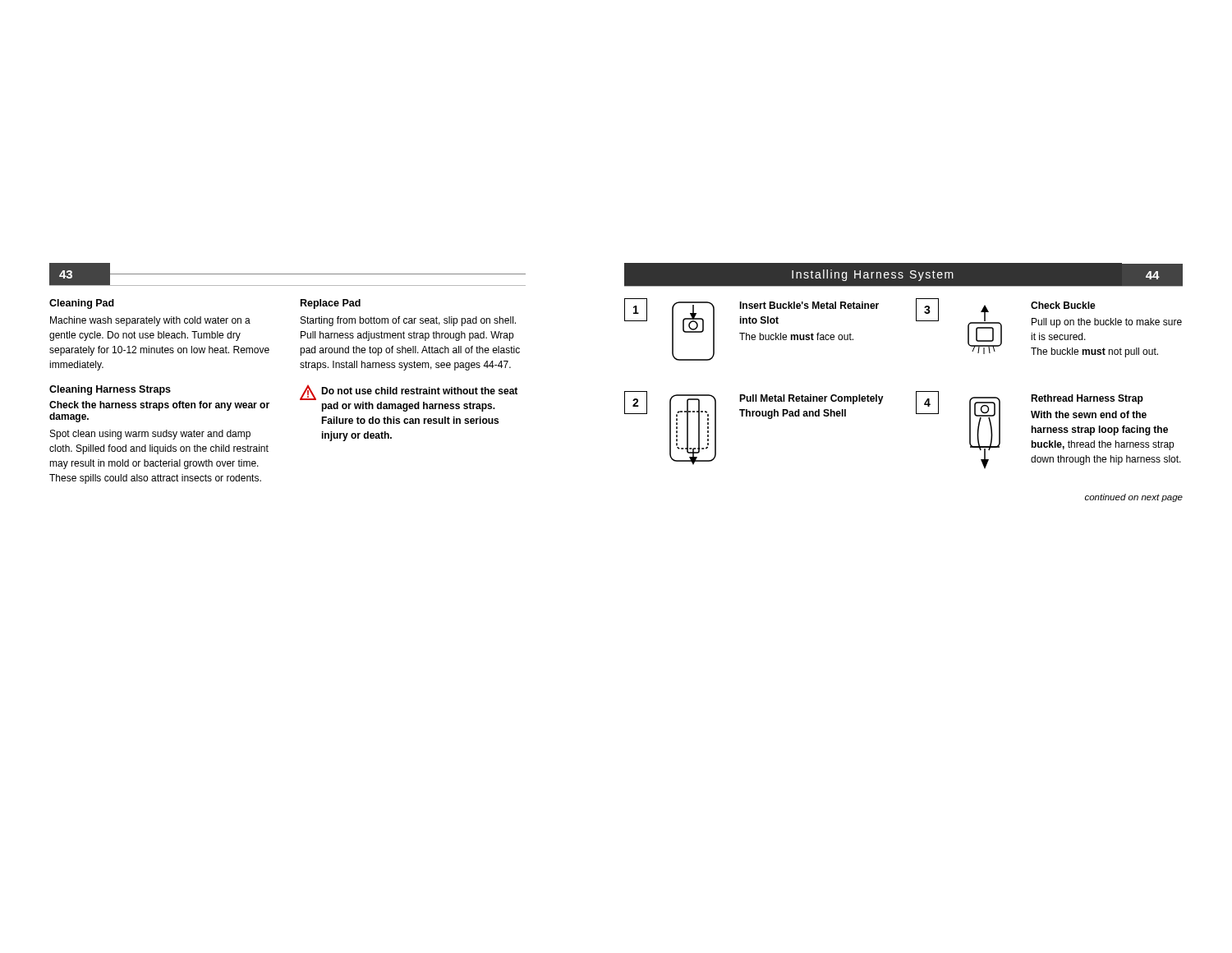
Task: Navigate to the text starting "Spot clean using warm"
Action: (159, 456)
